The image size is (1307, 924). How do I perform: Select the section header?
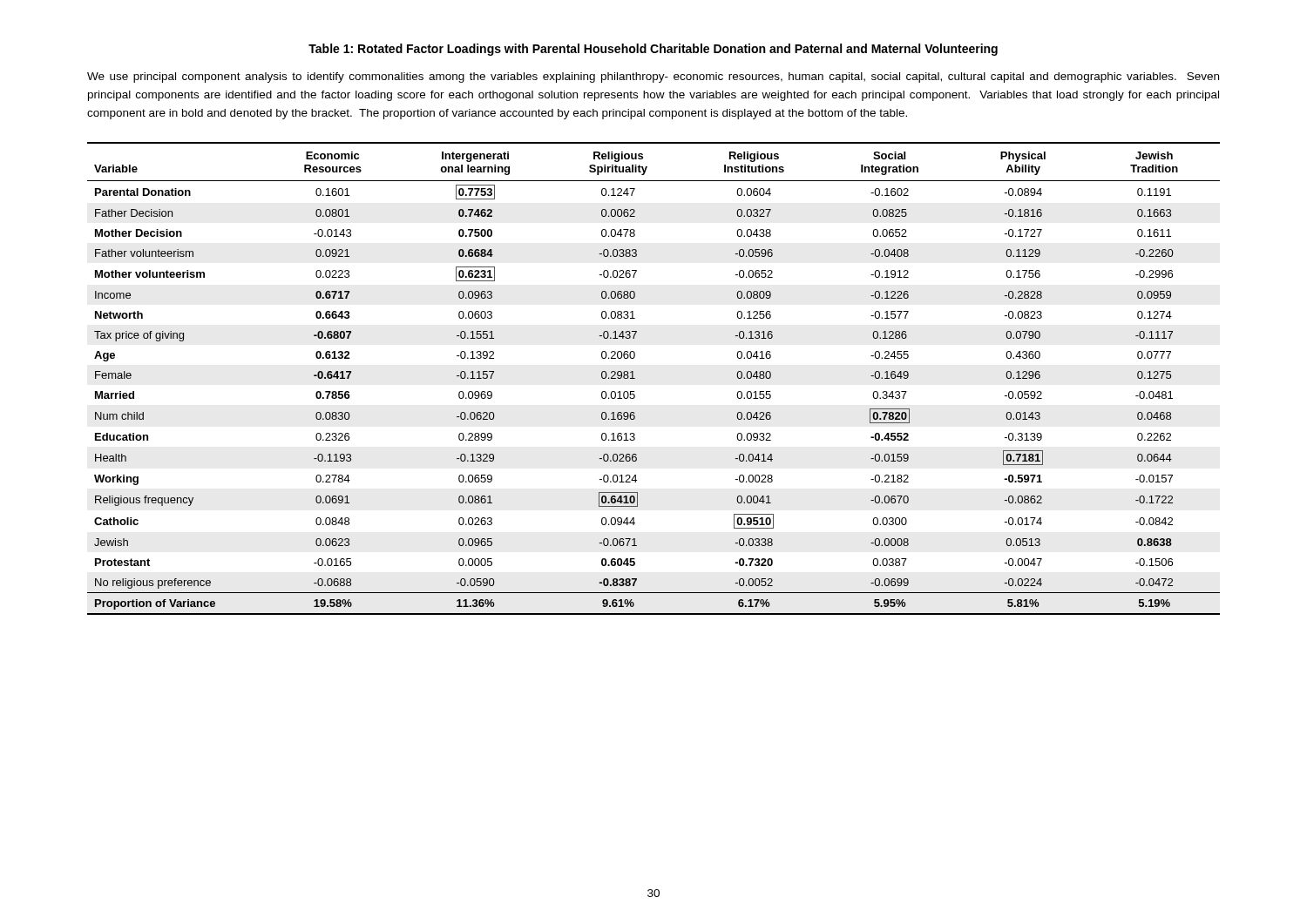click(x=654, y=49)
